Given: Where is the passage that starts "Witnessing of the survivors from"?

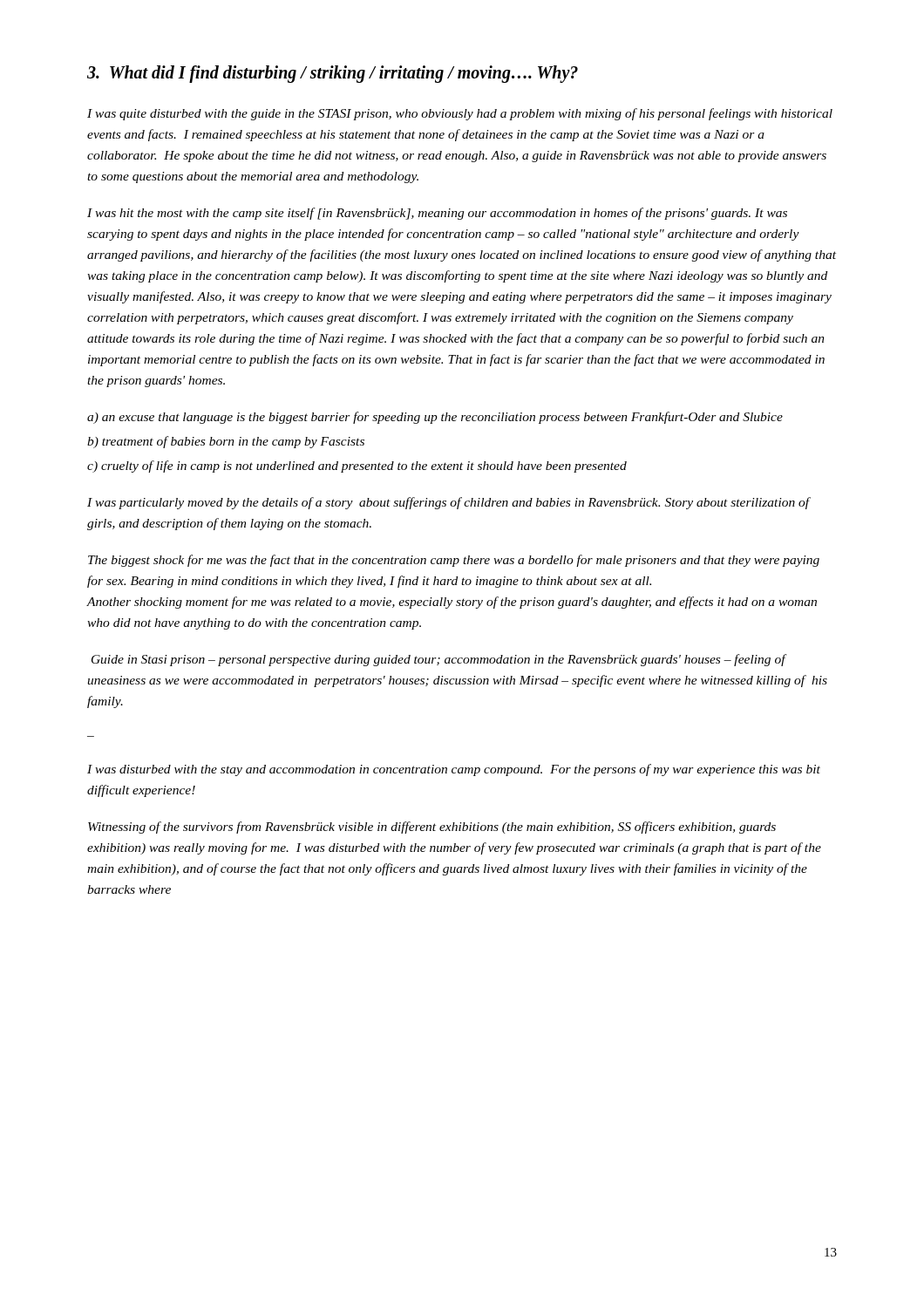Looking at the screenshot, I should tap(454, 858).
